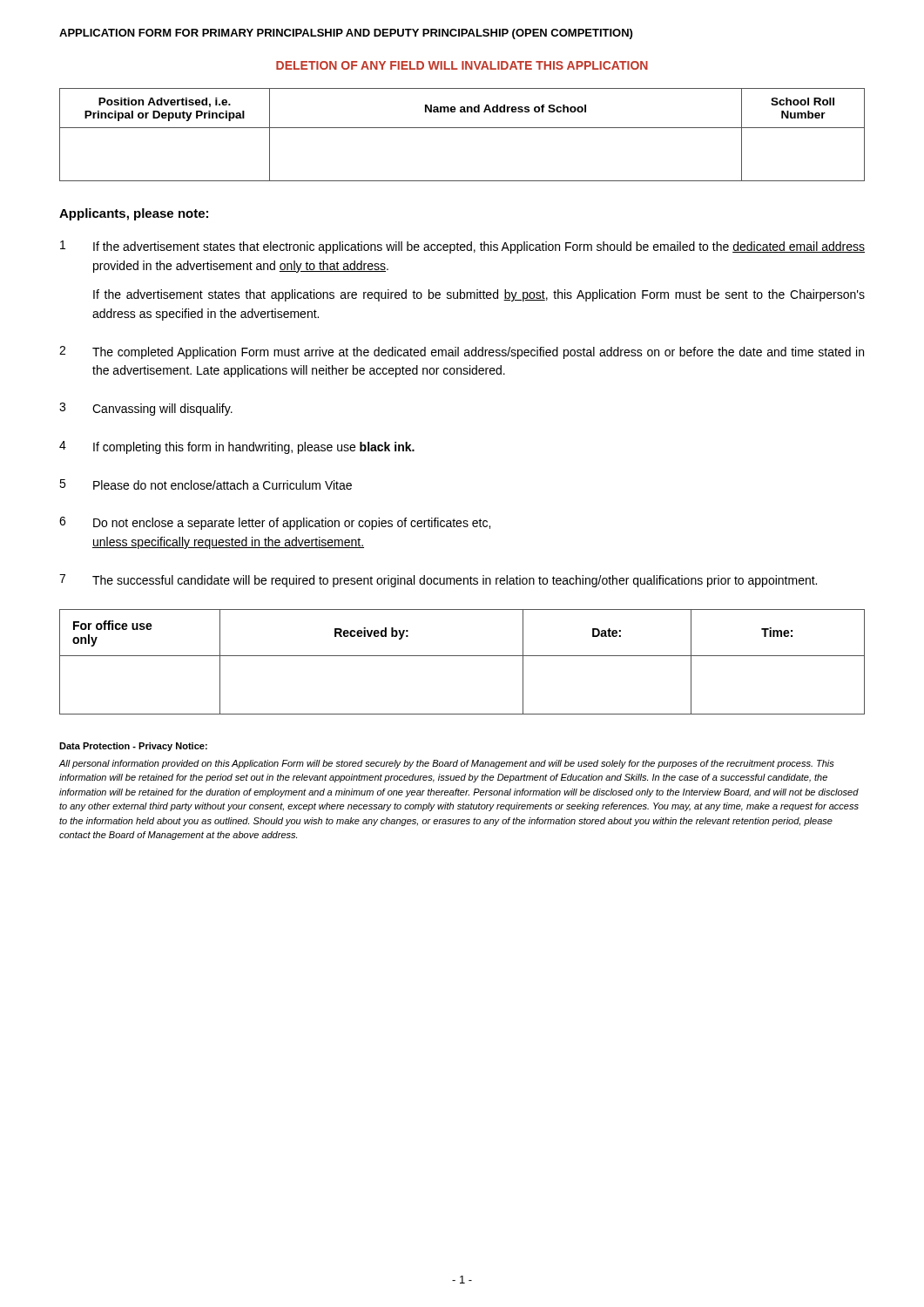924x1307 pixels.
Task: Click on the footnote that reads "Data Protection - Privacy"
Action: [x=462, y=791]
